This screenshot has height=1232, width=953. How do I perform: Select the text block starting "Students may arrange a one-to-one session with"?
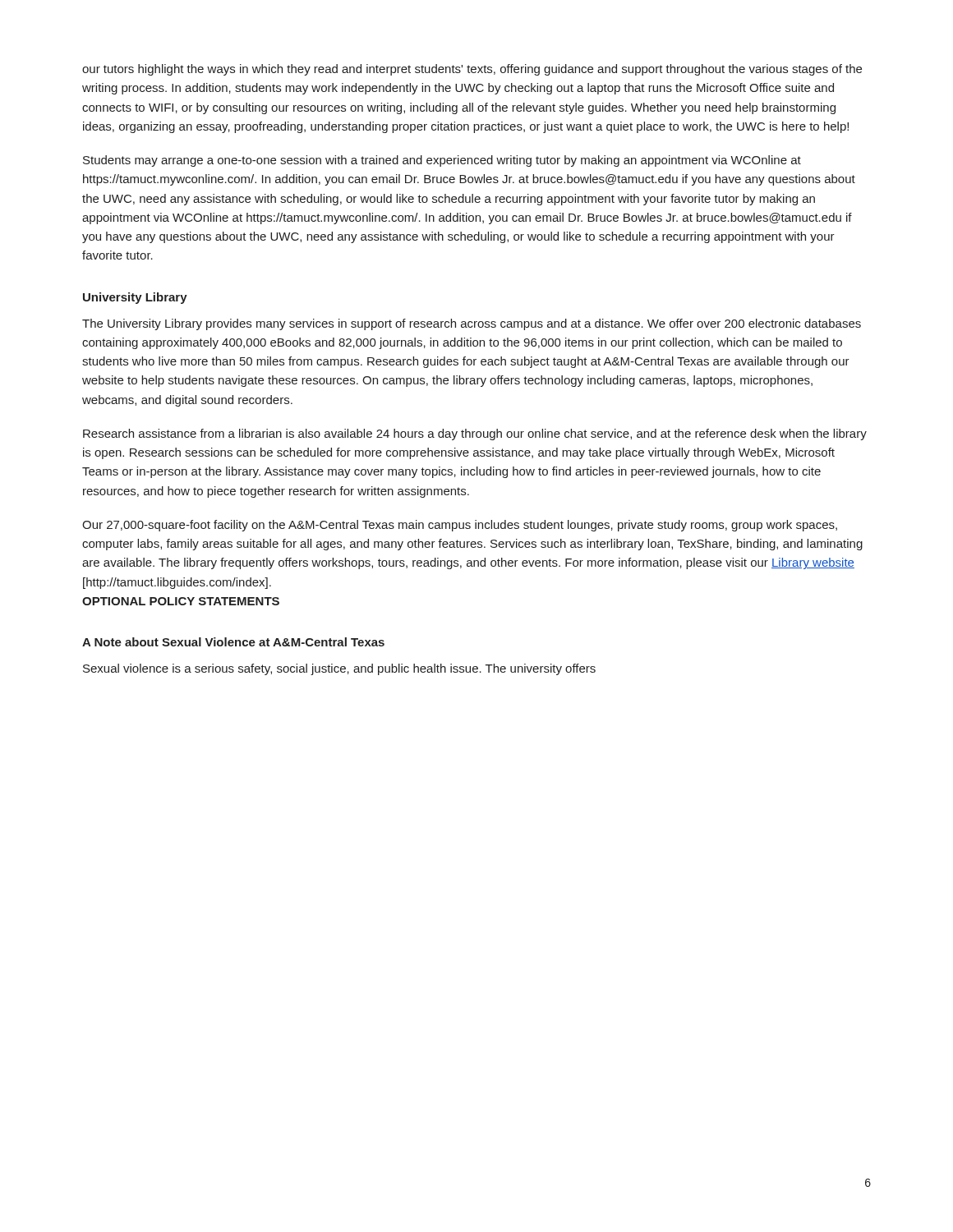[469, 207]
